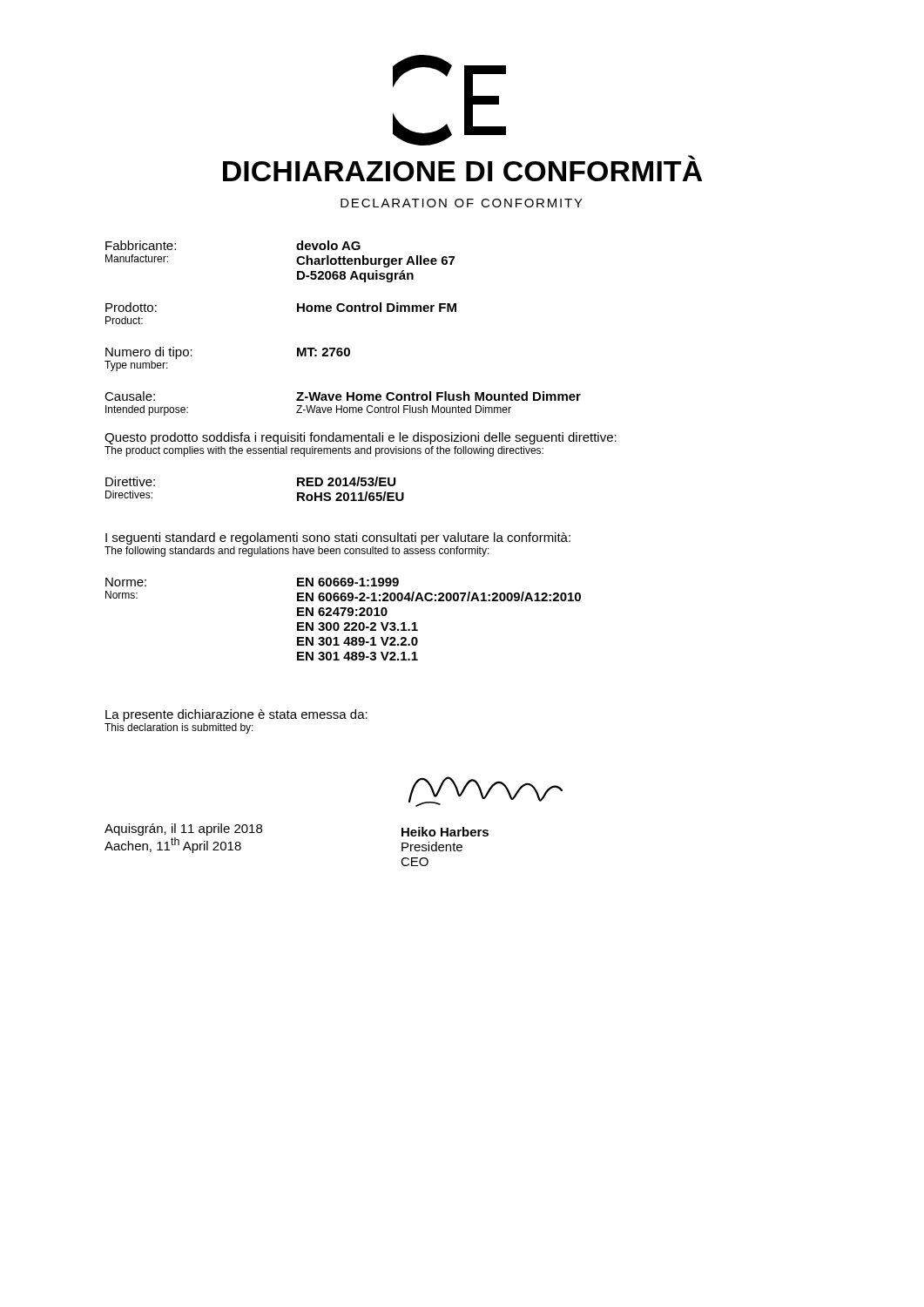Find the text block containing "La presente dichiarazione è stata emessa da:"
Viewport: 924px width, 1307px height.
pyautogui.click(x=236, y=715)
